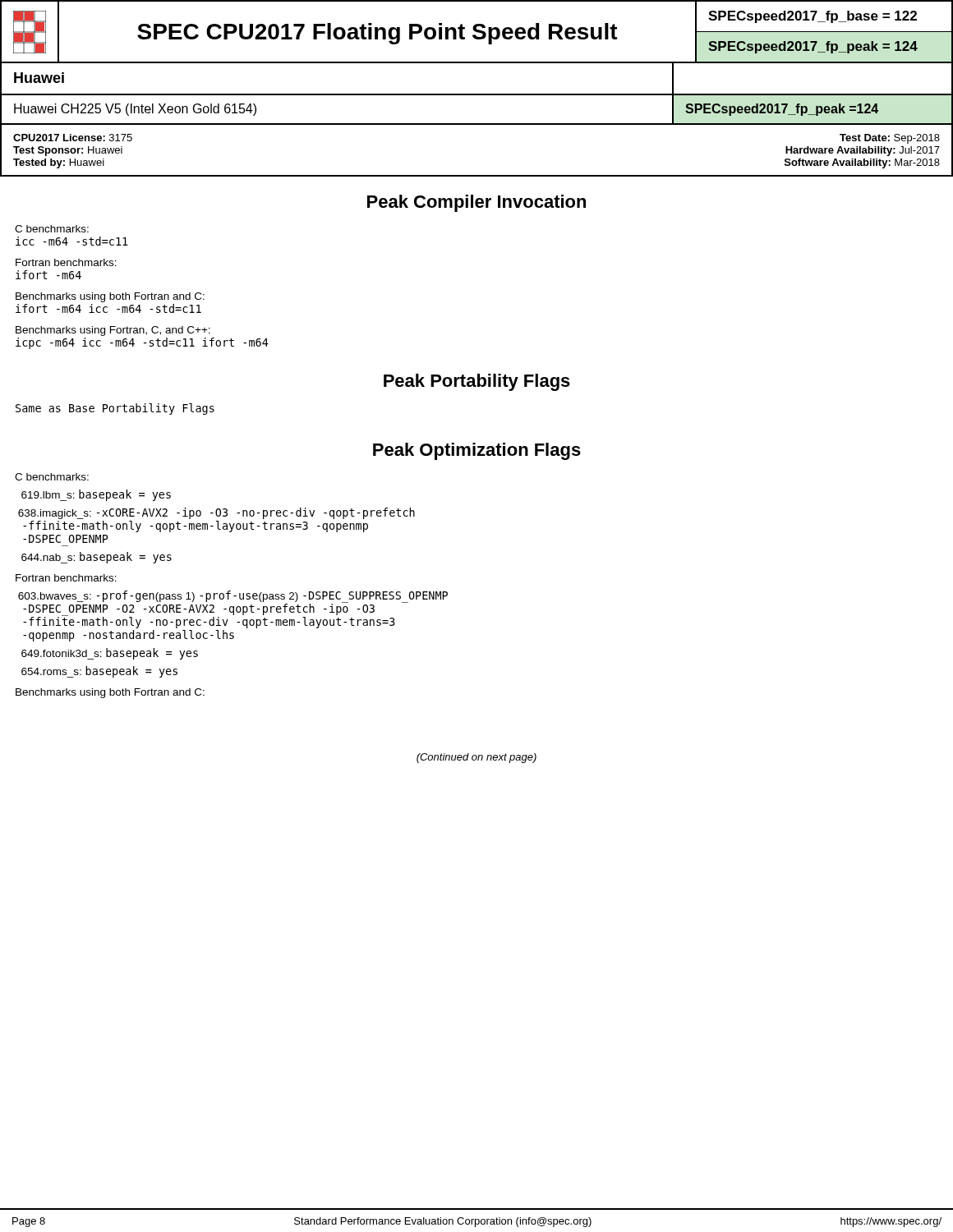
Task: Point to the text starting "fotonik3d_s: basepeak ="
Action: tap(107, 653)
